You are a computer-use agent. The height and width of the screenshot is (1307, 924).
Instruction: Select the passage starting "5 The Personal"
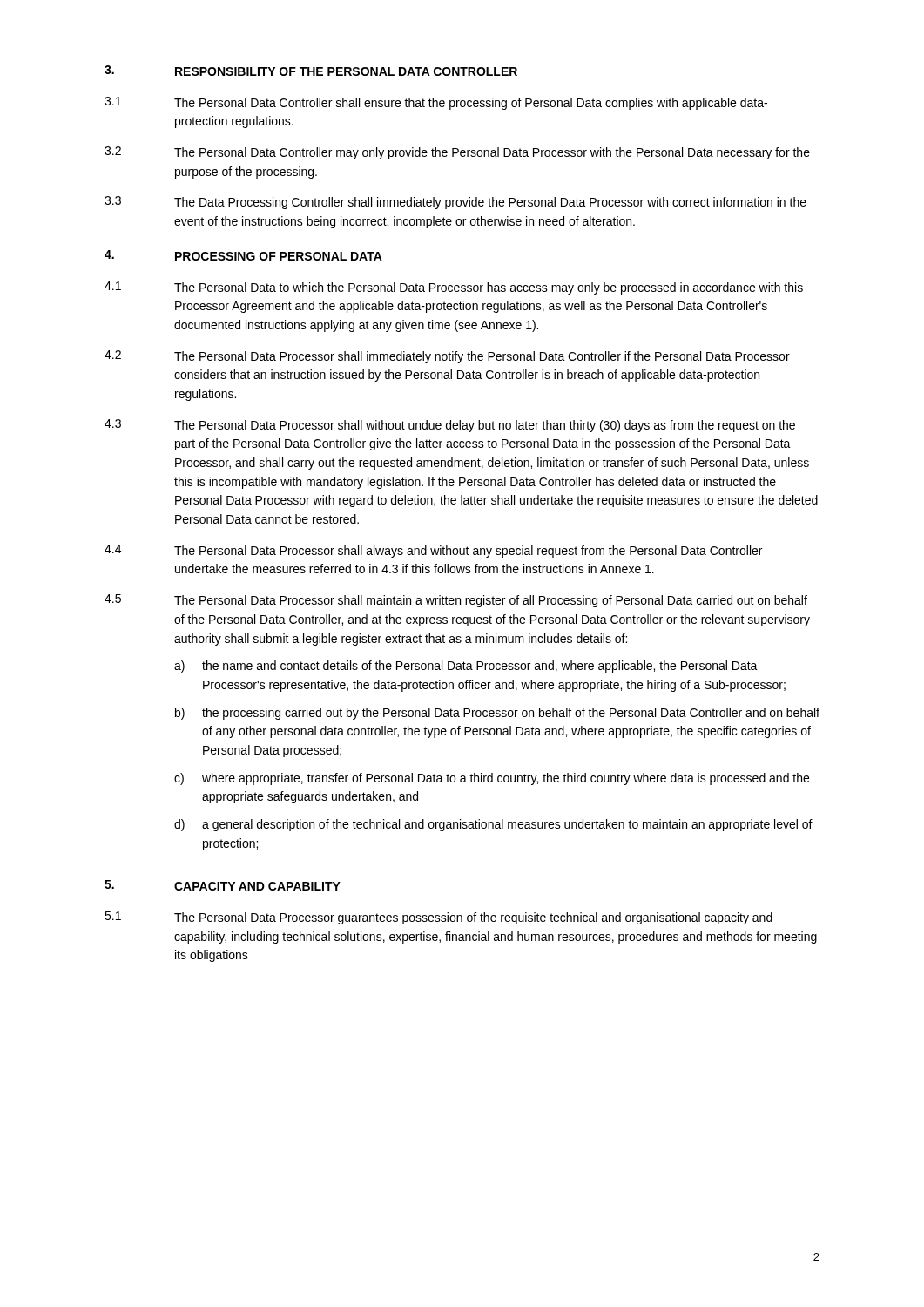coord(462,727)
